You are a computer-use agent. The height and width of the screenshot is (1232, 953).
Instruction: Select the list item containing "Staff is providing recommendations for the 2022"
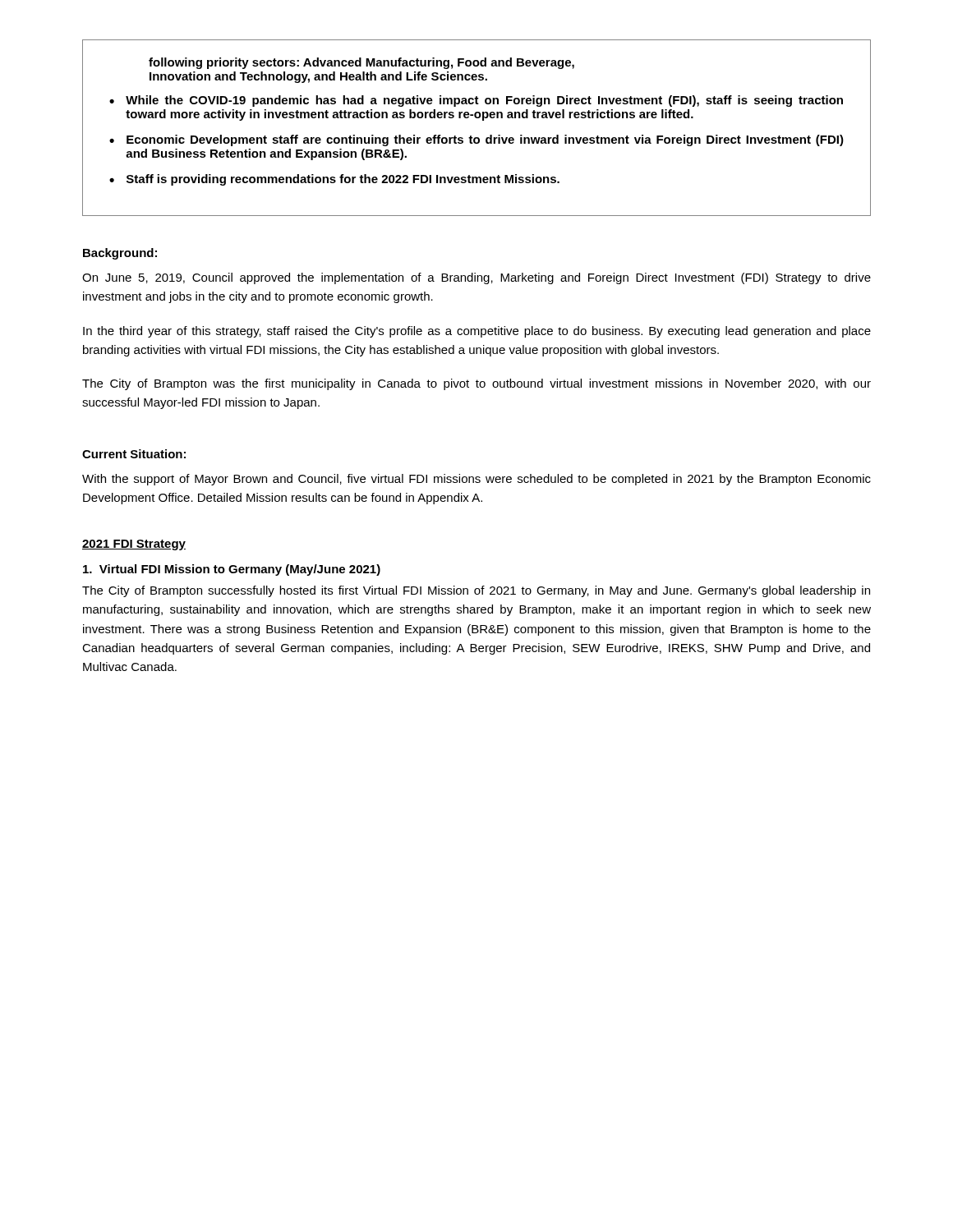click(343, 179)
